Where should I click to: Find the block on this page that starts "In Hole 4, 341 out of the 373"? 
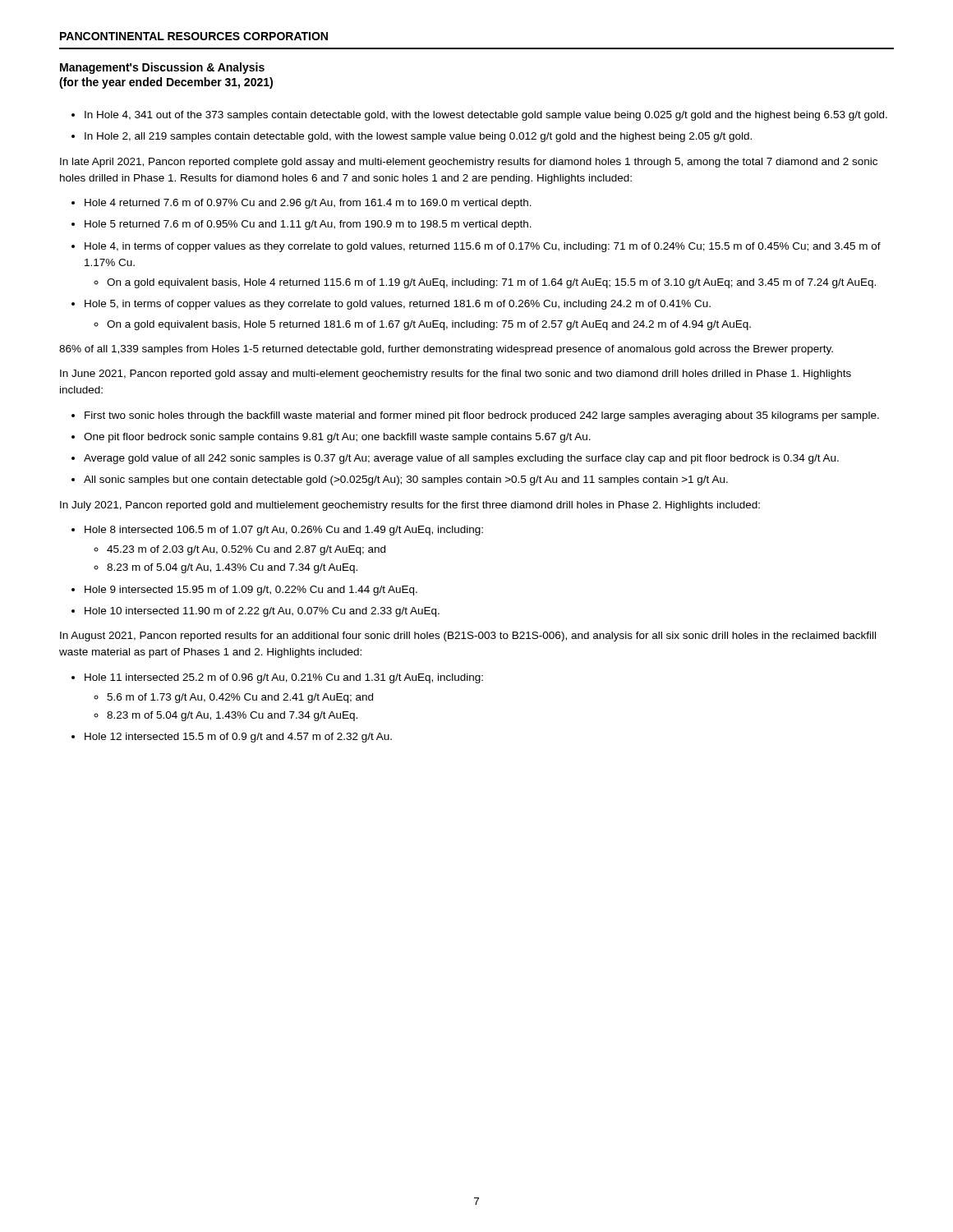489,115
